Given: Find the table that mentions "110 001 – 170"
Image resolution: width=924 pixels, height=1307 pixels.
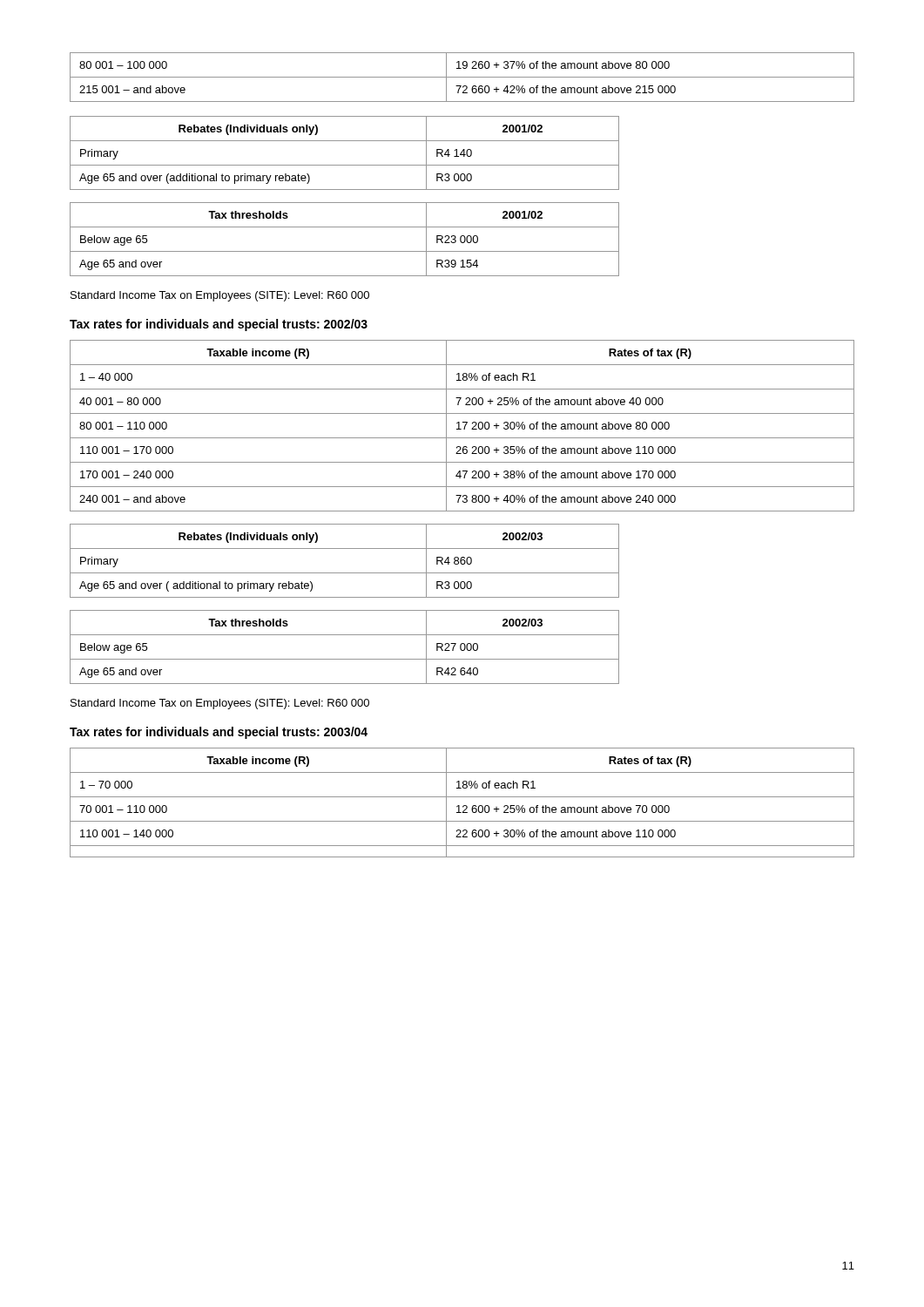Looking at the screenshot, I should [462, 426].
